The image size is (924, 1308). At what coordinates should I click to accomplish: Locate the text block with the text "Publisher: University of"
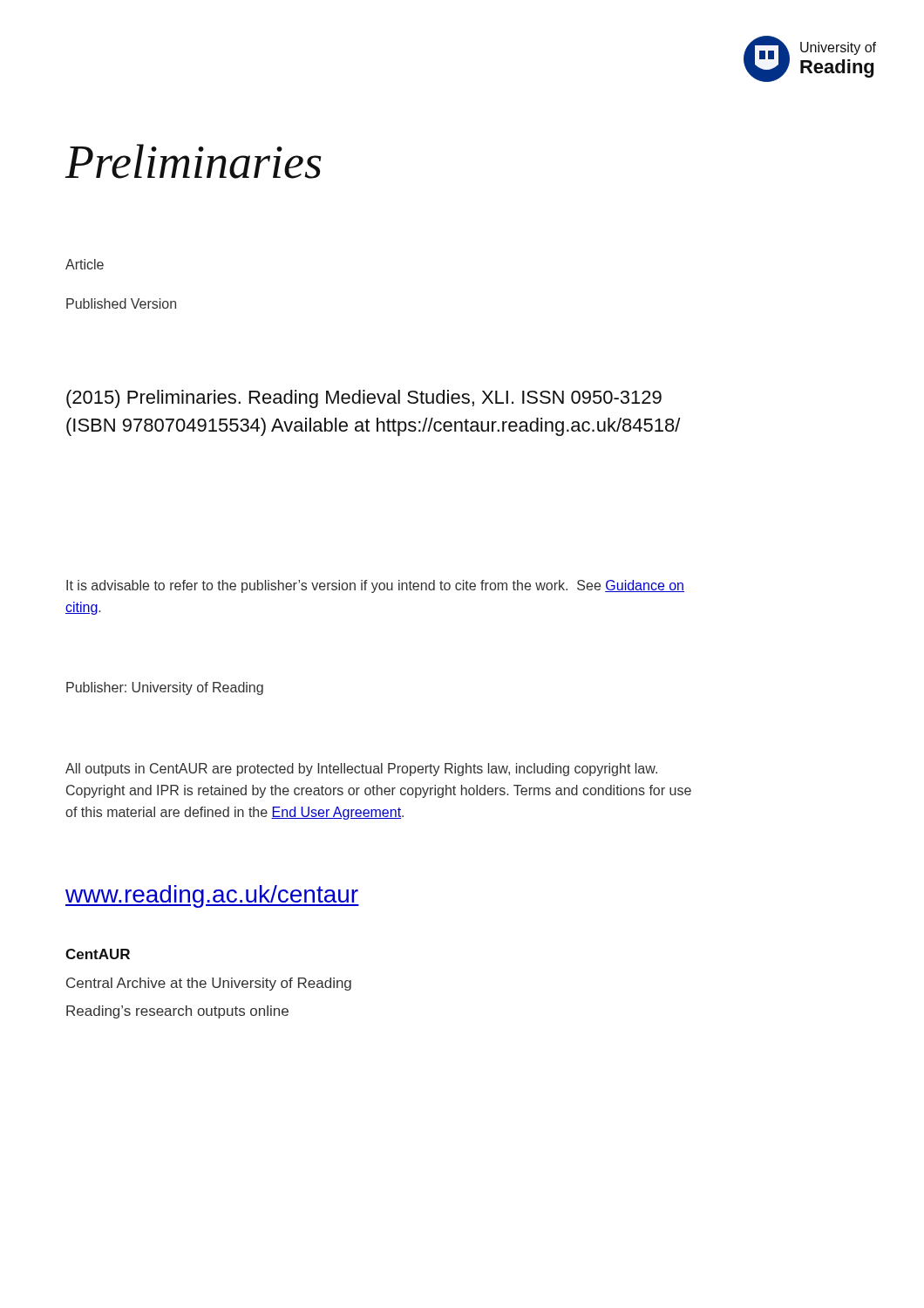(165, 688)
